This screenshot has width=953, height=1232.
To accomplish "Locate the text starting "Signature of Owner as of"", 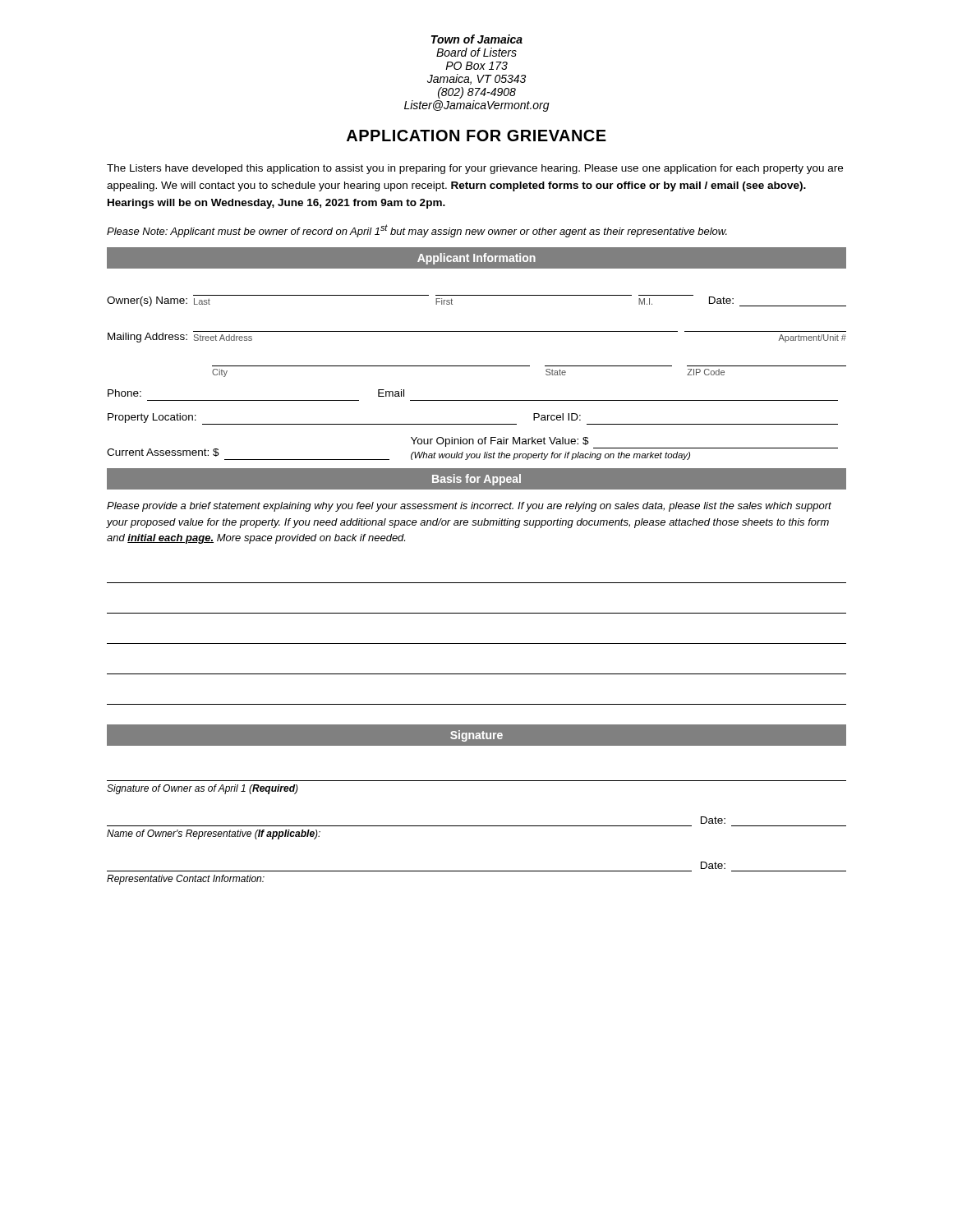I will (x=476, y=778).
